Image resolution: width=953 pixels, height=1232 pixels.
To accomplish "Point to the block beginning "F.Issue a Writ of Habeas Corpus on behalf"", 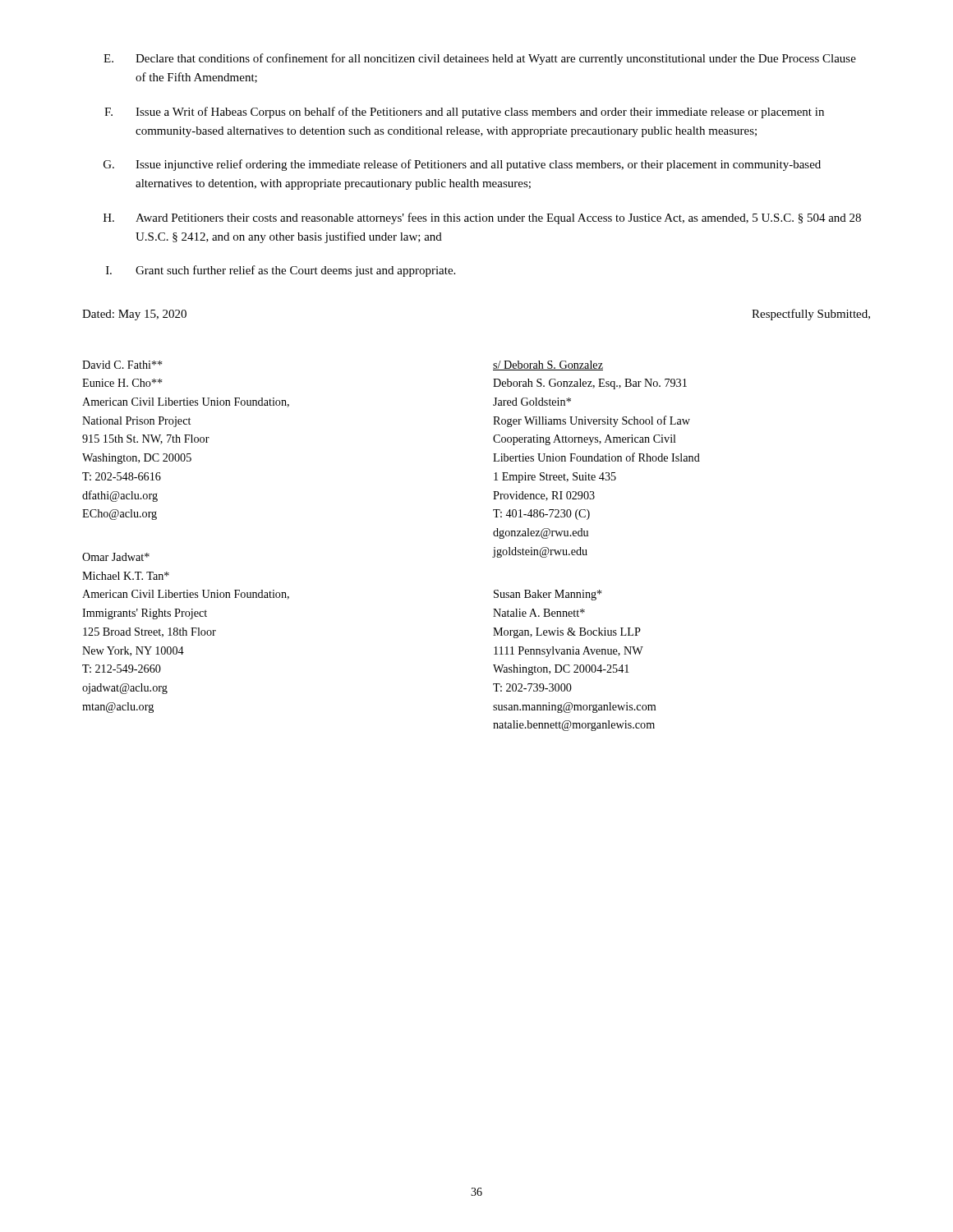I will pyautogui.click(x=474, y=121).
